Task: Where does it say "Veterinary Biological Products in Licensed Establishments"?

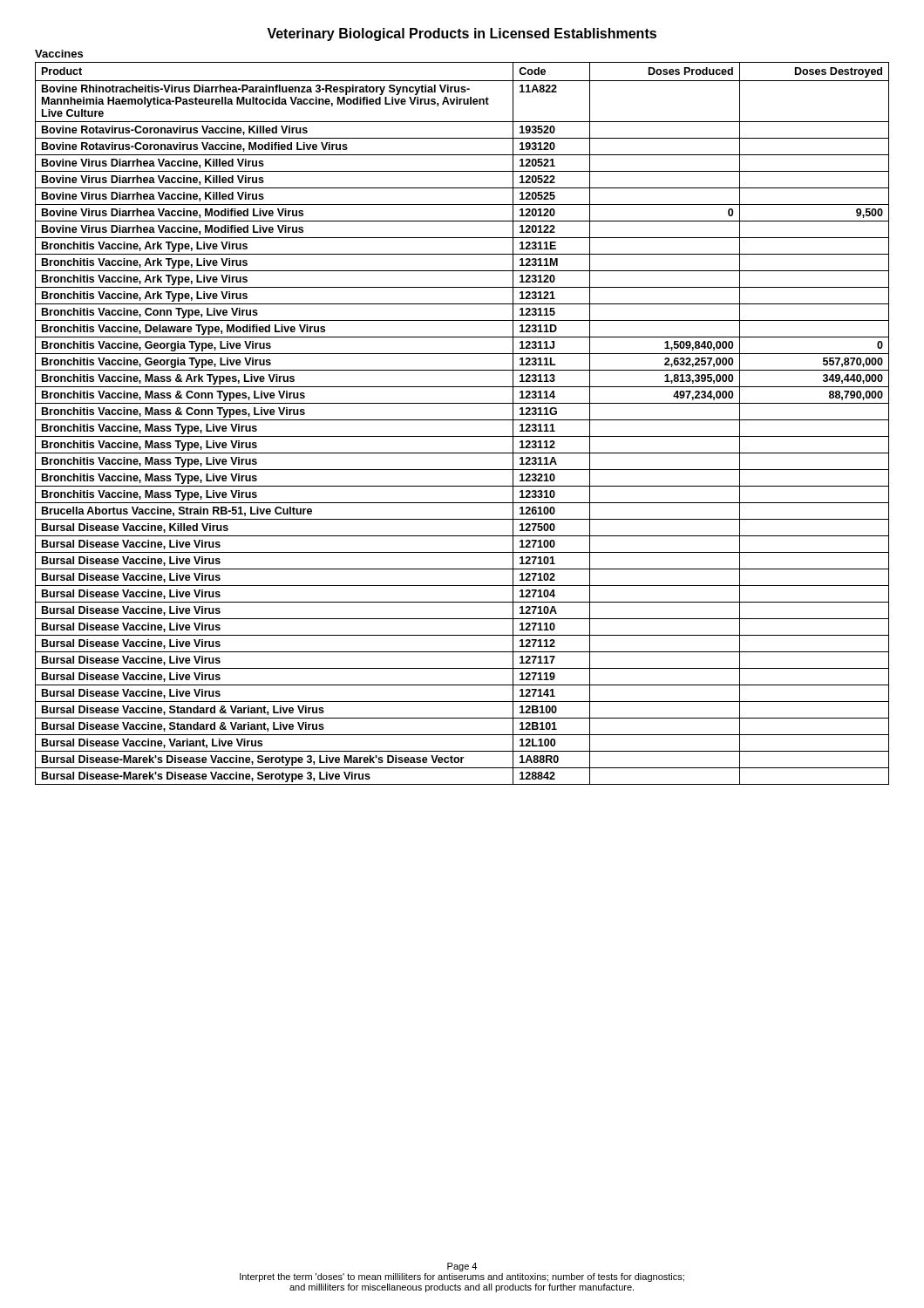Action: (462, 34)
